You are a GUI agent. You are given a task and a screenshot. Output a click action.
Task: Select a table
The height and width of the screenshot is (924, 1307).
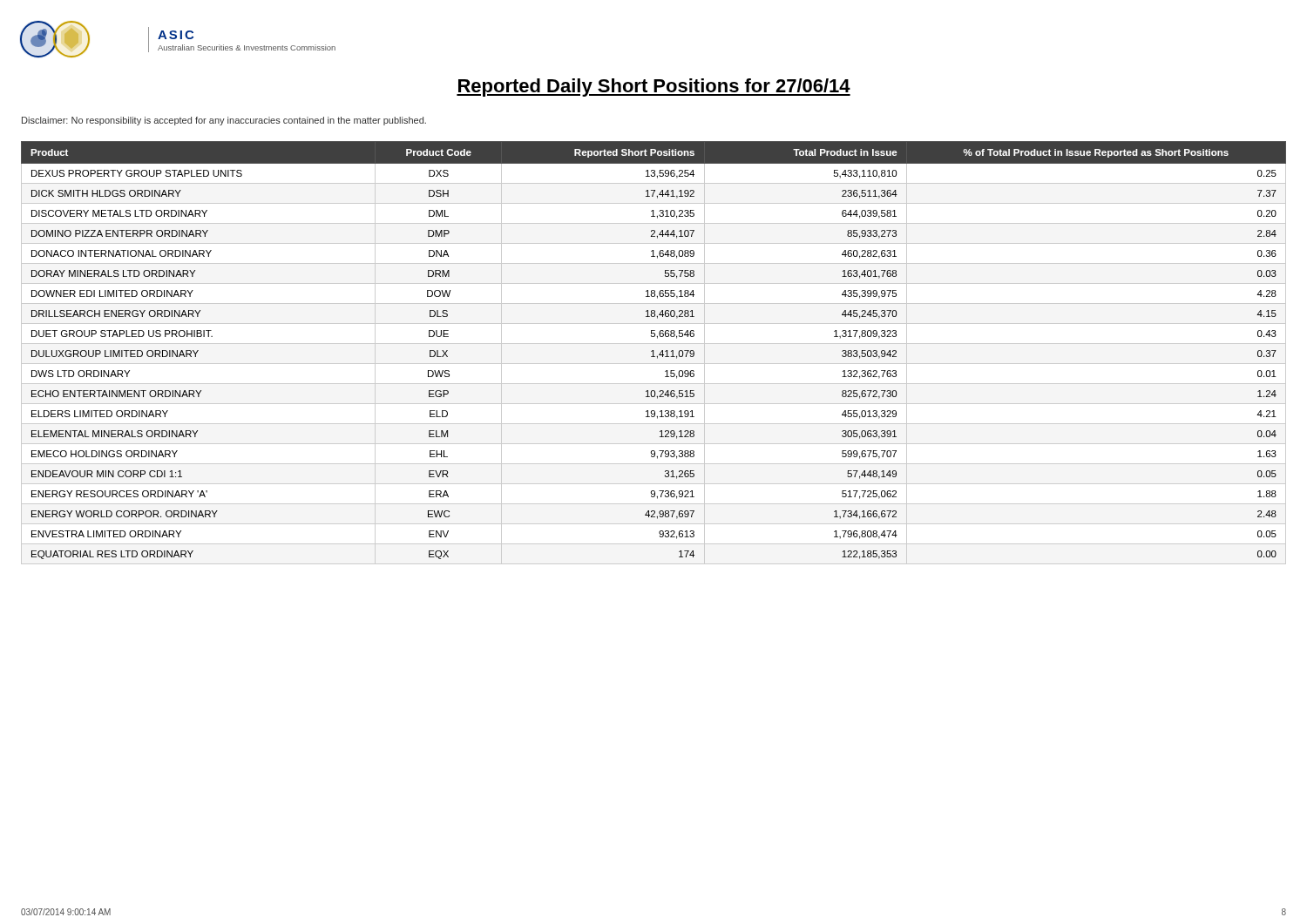[654, 517]
